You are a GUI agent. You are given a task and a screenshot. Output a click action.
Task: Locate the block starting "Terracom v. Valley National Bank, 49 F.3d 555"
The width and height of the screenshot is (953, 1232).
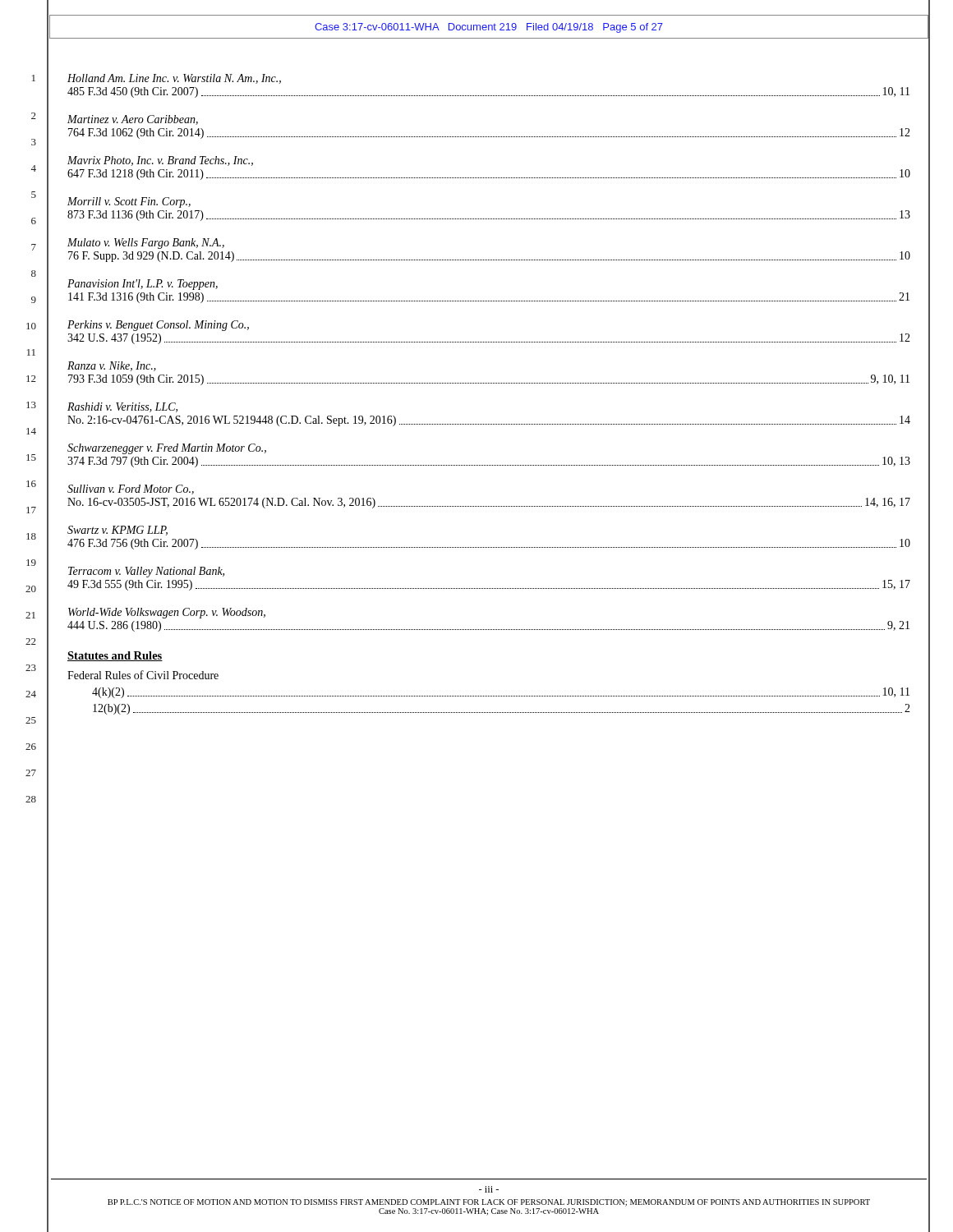(489, 578)
